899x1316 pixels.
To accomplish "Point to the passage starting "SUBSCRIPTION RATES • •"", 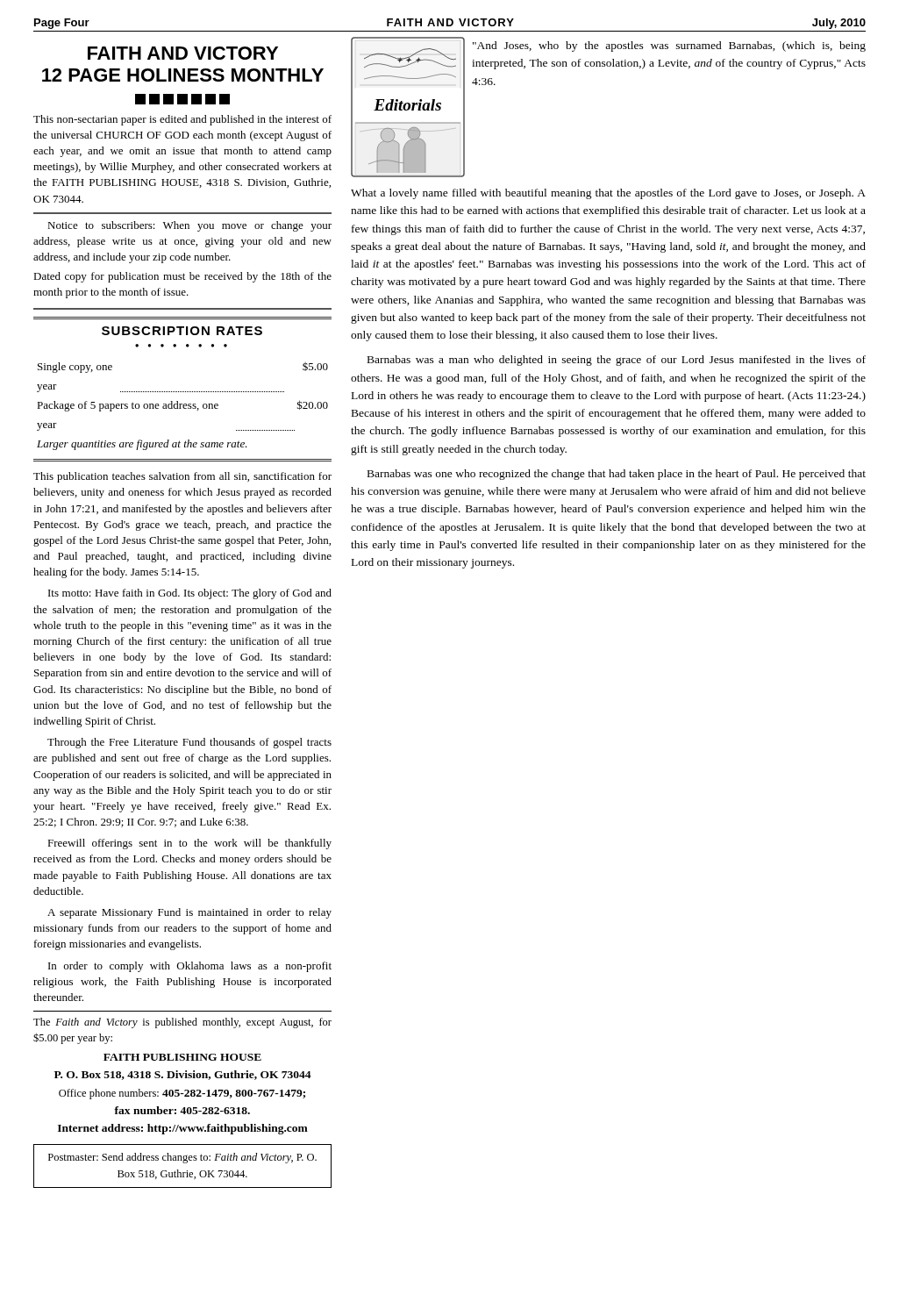I will [x=182, y=389].
